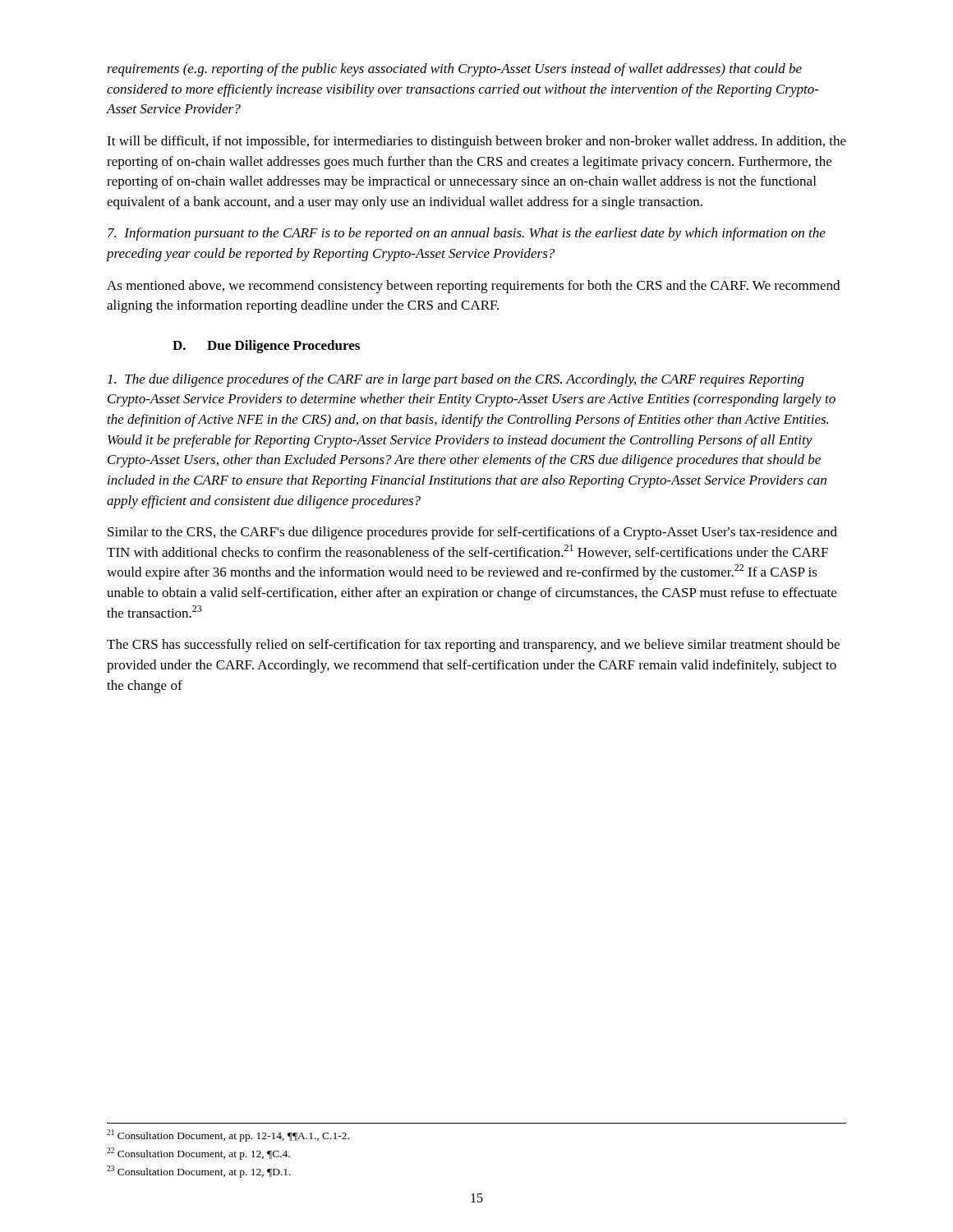
Task: Click the passage that begins "21 Consultation Document, at pp."
Action: point(228,1135)
